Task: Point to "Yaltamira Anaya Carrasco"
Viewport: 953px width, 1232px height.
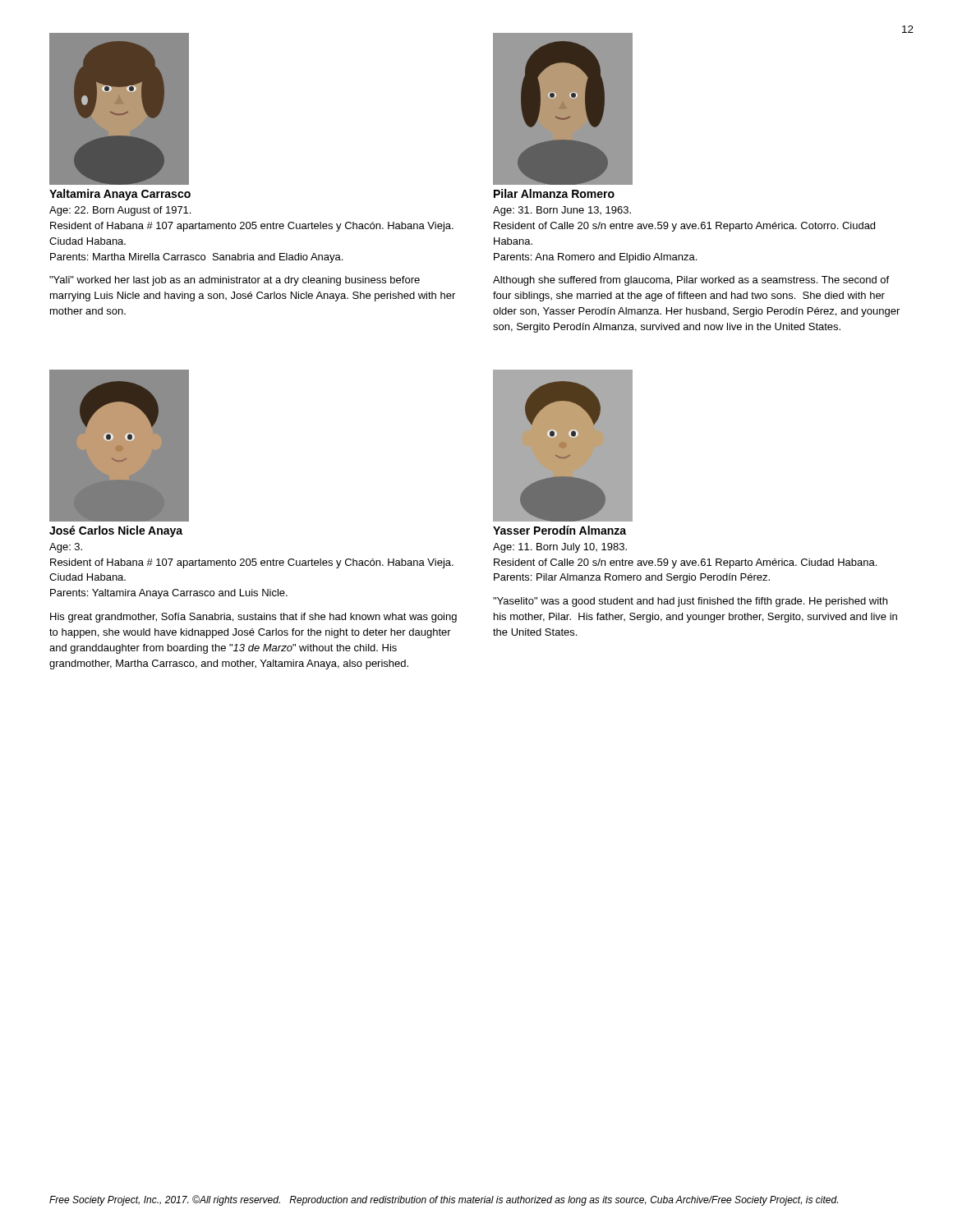Action: tap(120, 194)
